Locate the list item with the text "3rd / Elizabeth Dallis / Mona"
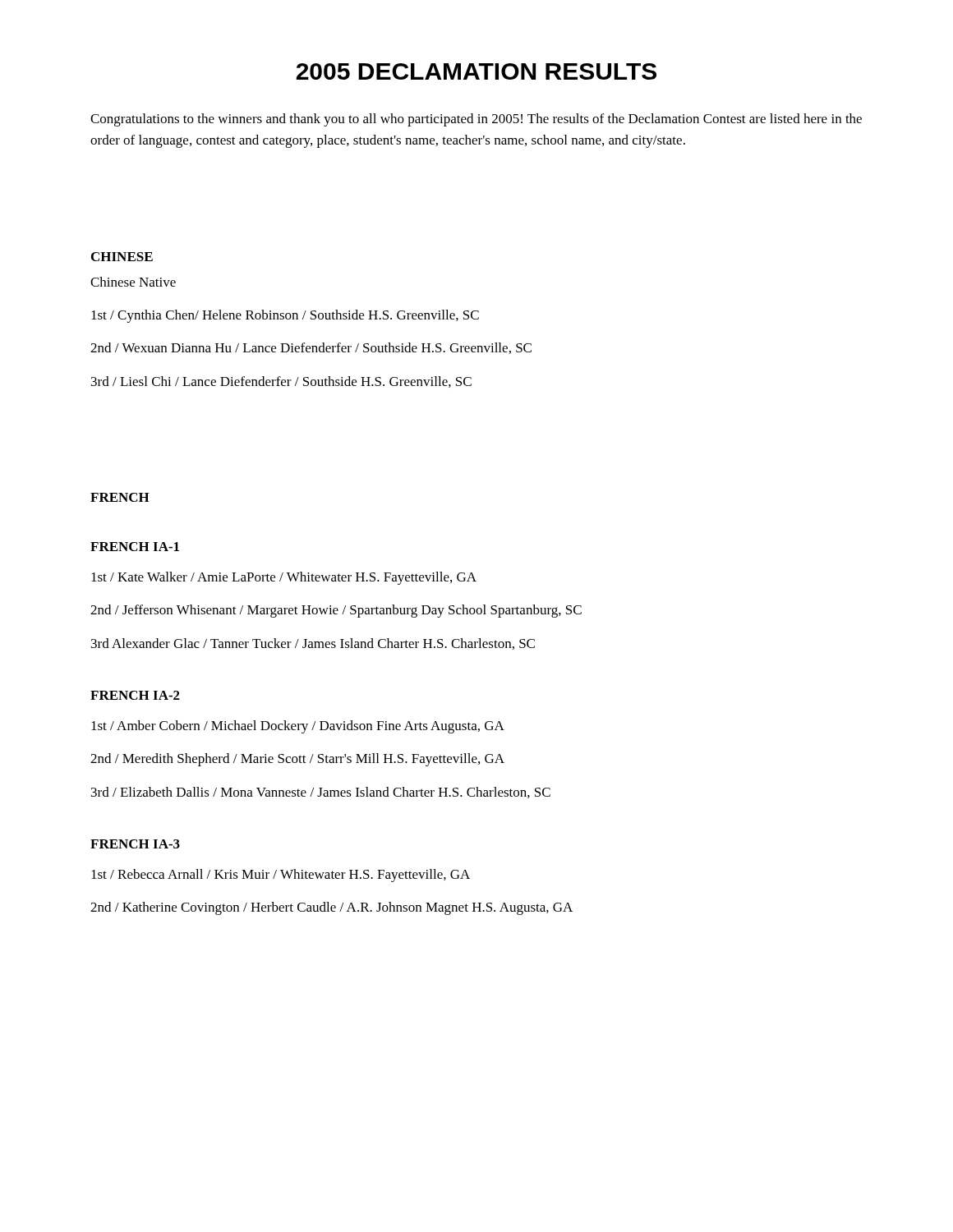This screenshot has height=1232, width=953. [321, 792]
